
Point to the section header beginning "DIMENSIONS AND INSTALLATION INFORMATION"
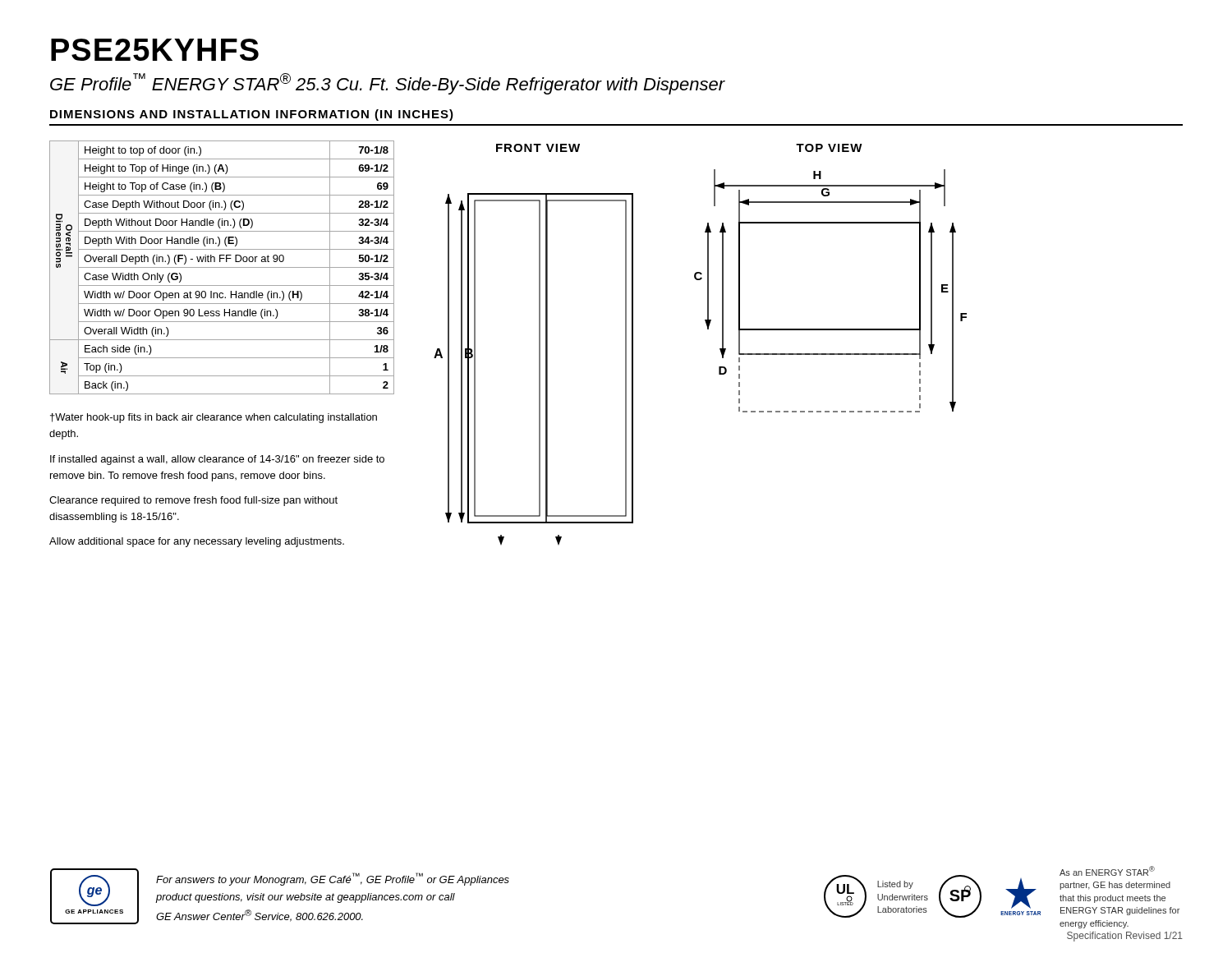click(x=252, y=114)
